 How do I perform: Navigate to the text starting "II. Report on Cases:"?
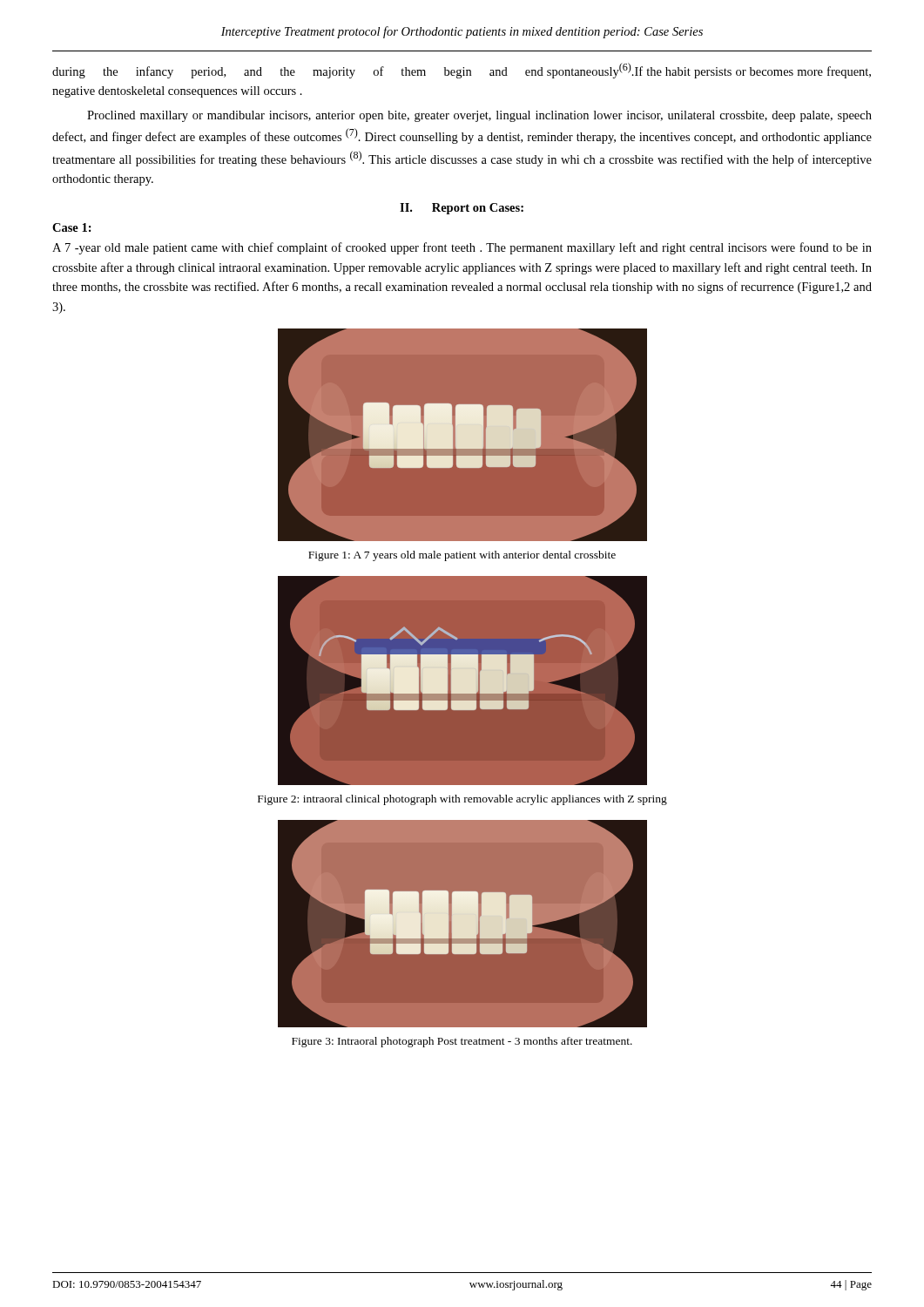point(462,208)
